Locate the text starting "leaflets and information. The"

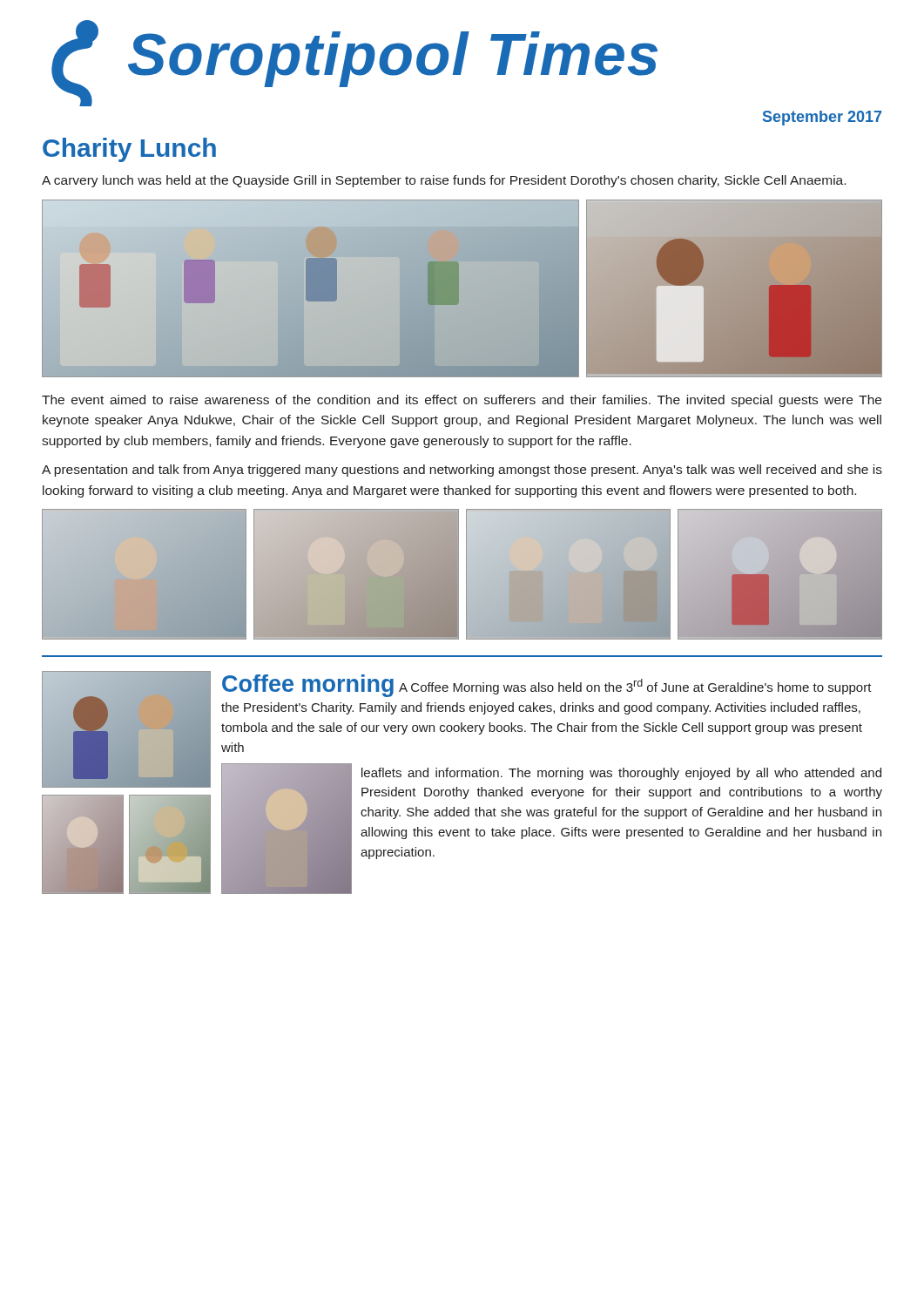click(621, 812)
